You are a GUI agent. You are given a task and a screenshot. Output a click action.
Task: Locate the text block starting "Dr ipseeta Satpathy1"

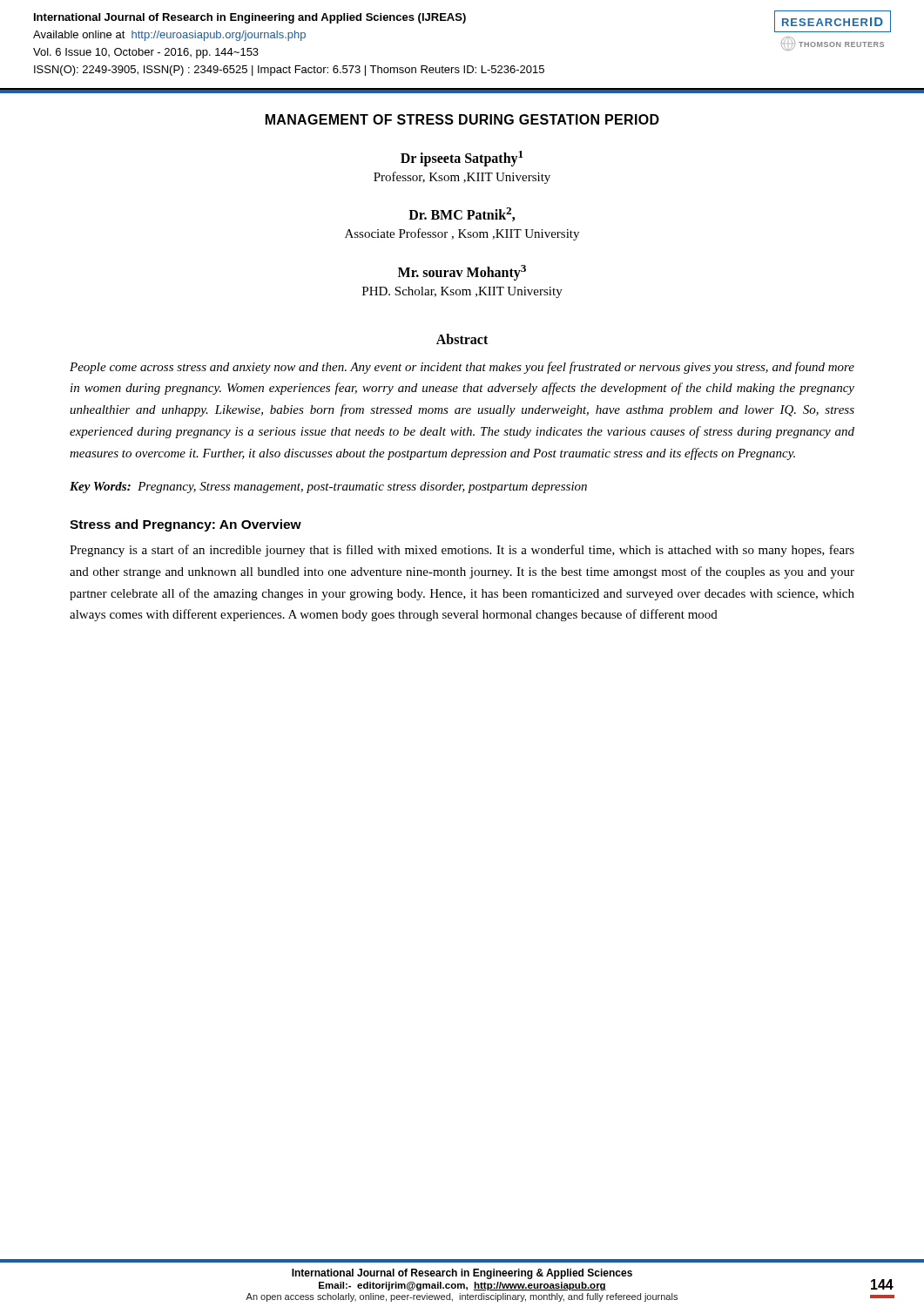462,157
